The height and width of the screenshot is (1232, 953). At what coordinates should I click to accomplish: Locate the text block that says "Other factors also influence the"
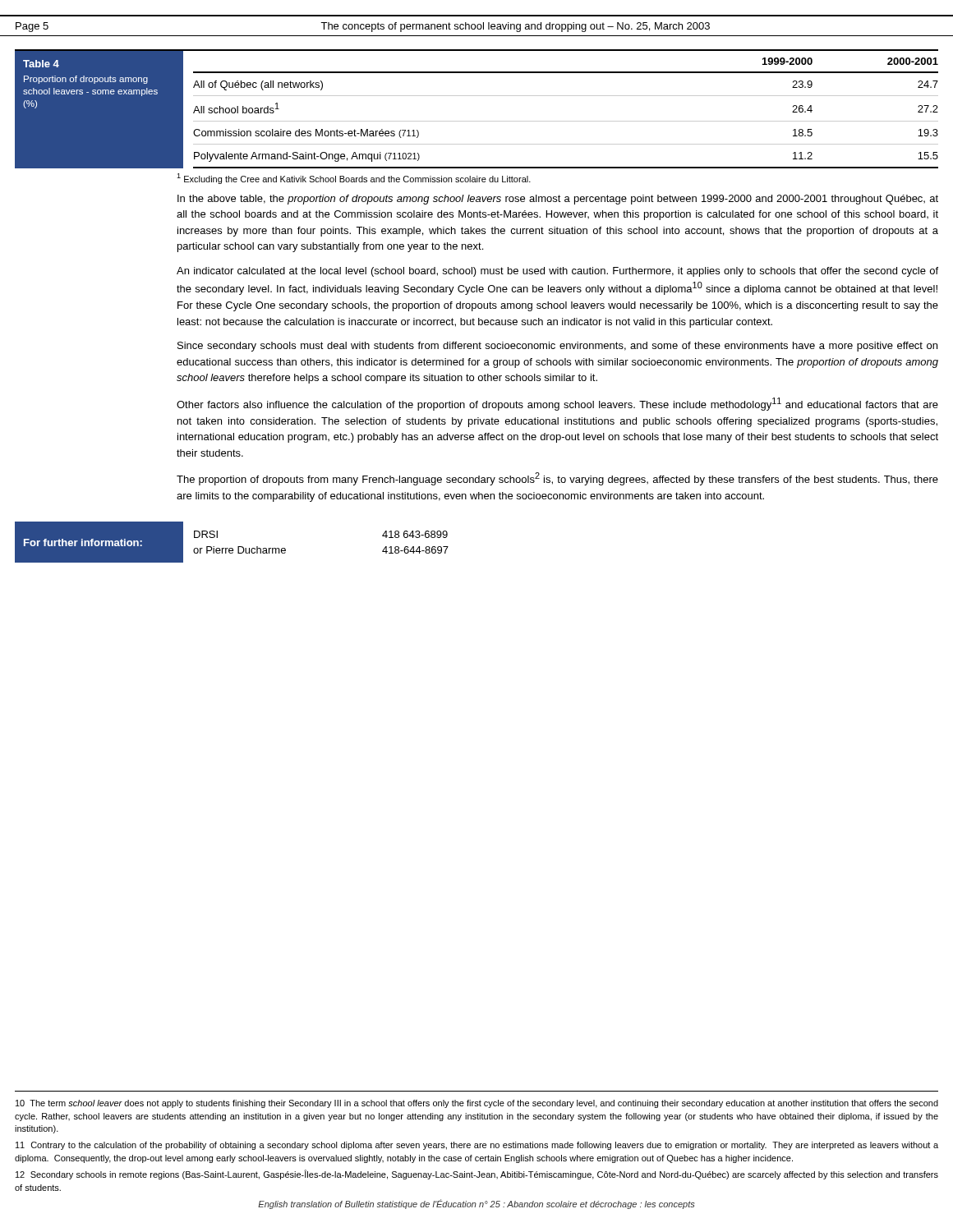point(557,427)
